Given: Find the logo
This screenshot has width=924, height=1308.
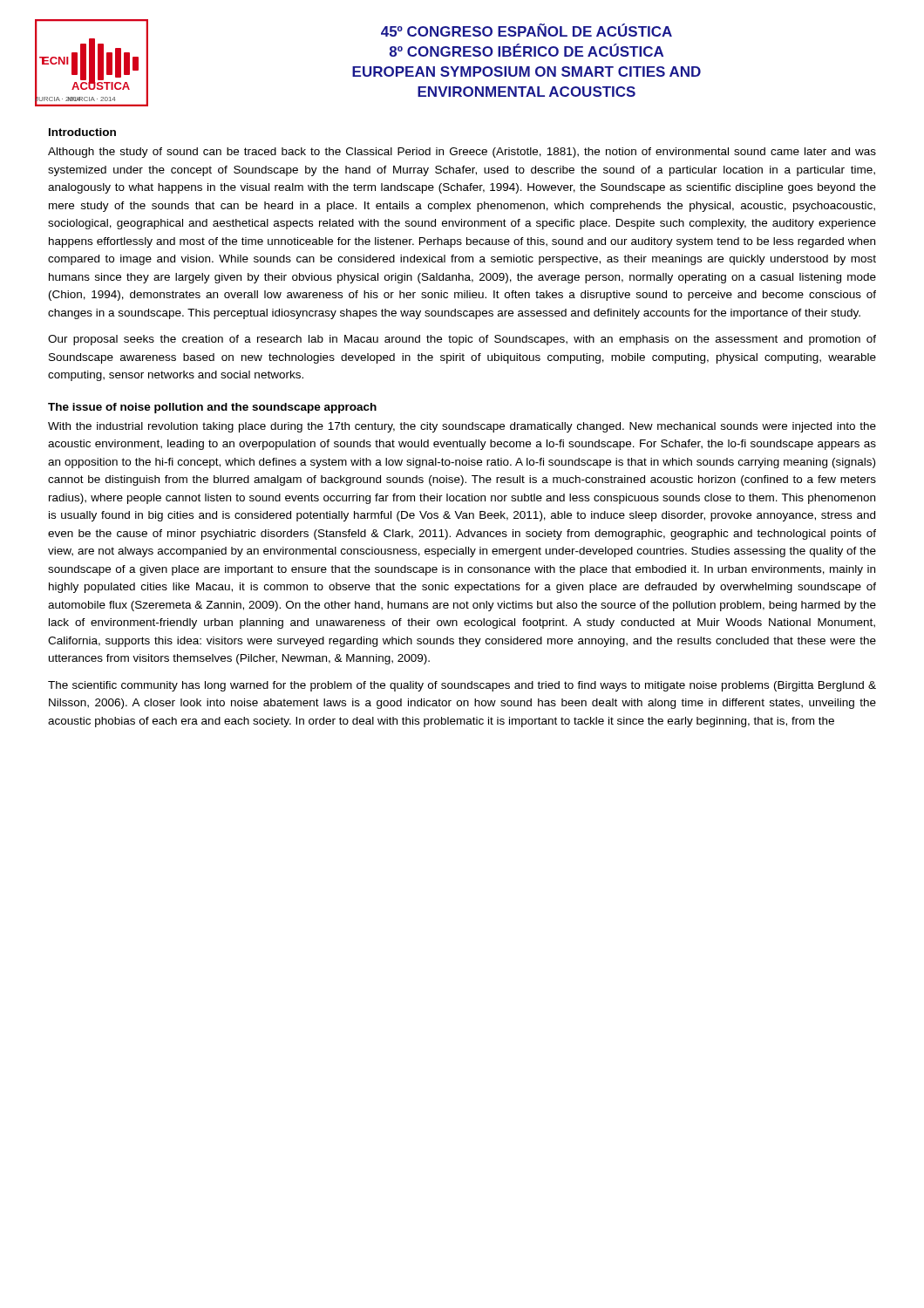Looking at the screenshot, I should [92, 63].
